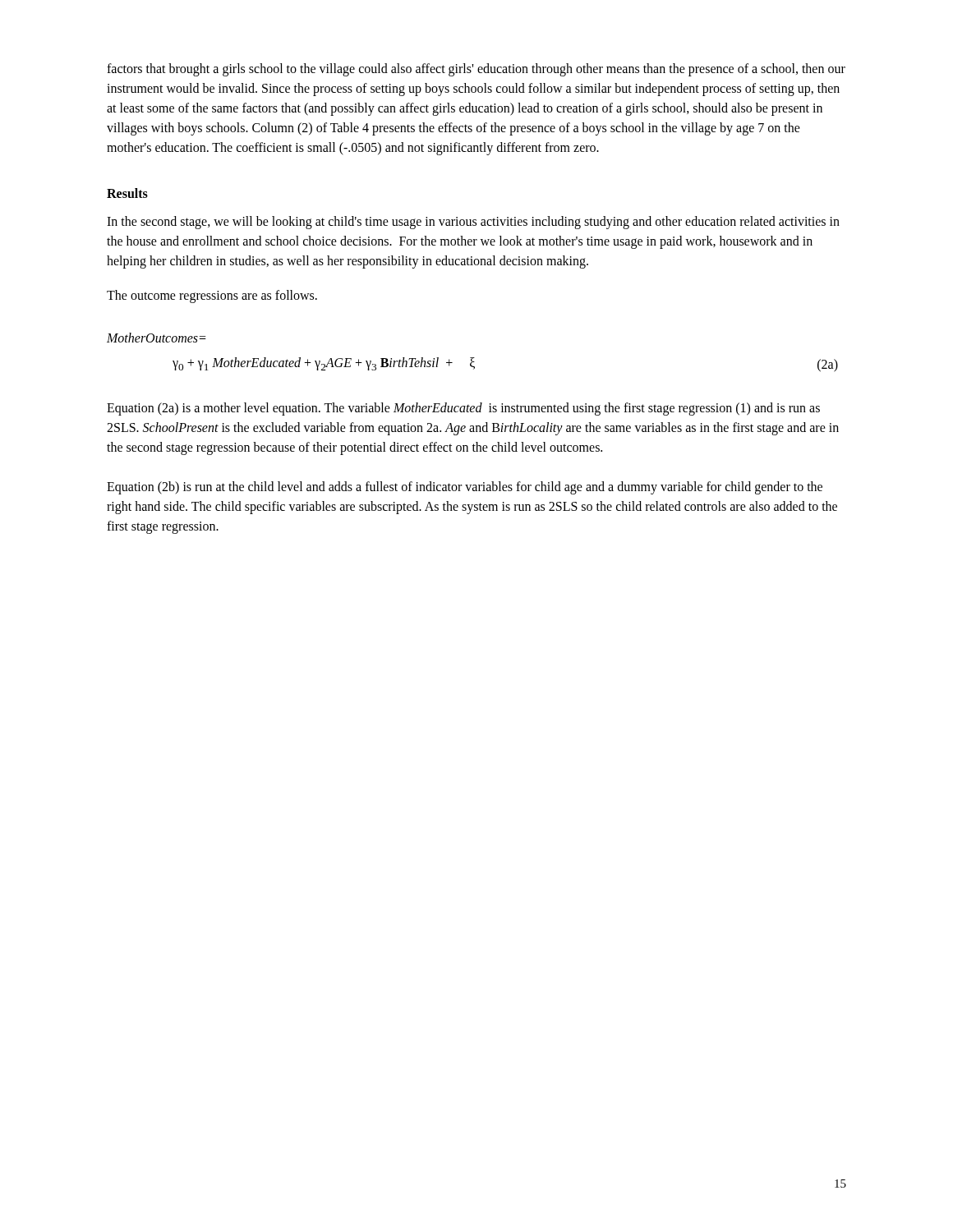953x1232 pixels.
Task: Where is the formula that starts "MotherOutcomes= γ0 + γ1 MotherEducated + γ2AGE"?
Action: [476, 352]
